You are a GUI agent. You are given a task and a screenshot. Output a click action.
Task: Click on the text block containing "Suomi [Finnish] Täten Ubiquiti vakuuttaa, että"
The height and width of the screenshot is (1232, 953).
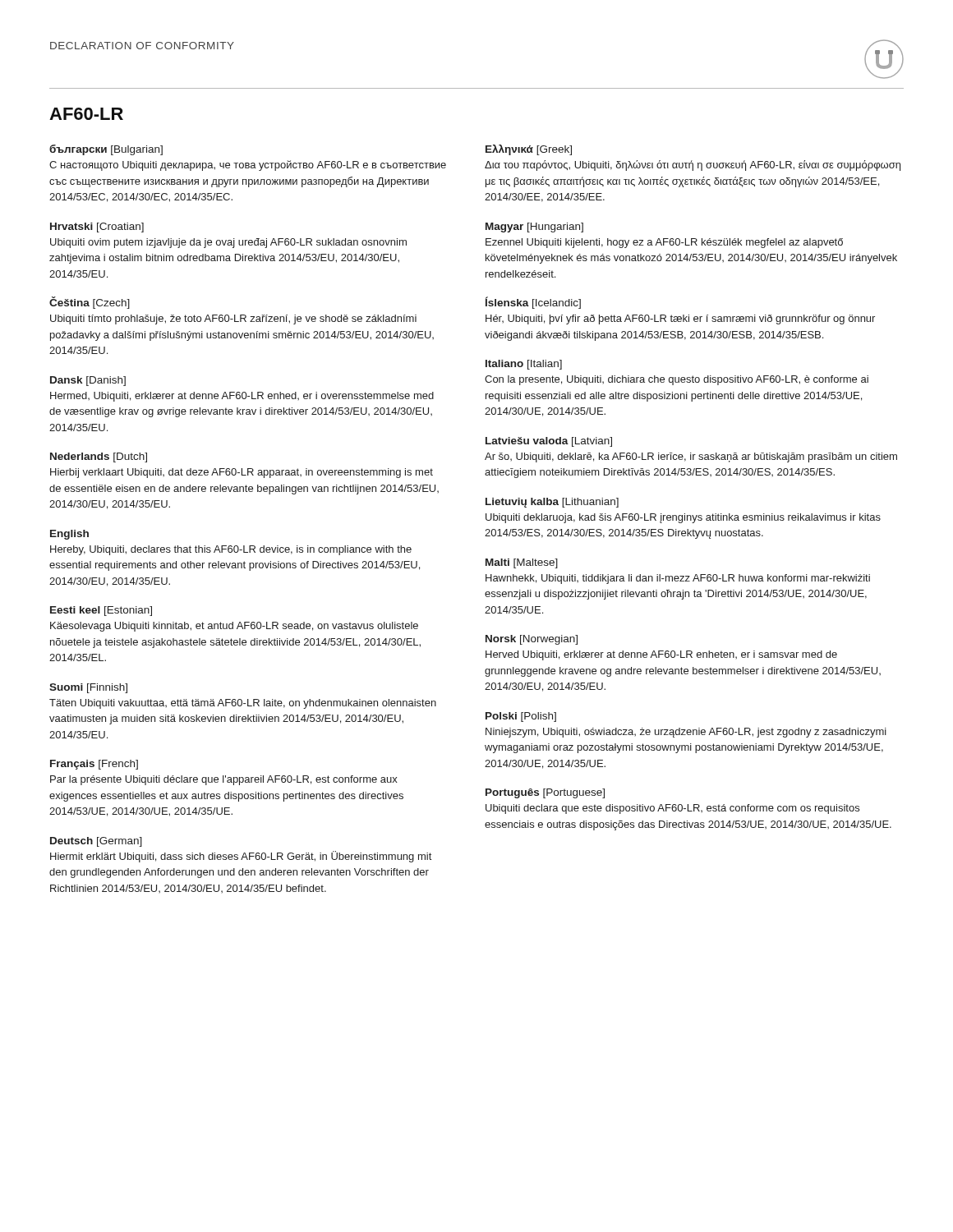[248, 711]
